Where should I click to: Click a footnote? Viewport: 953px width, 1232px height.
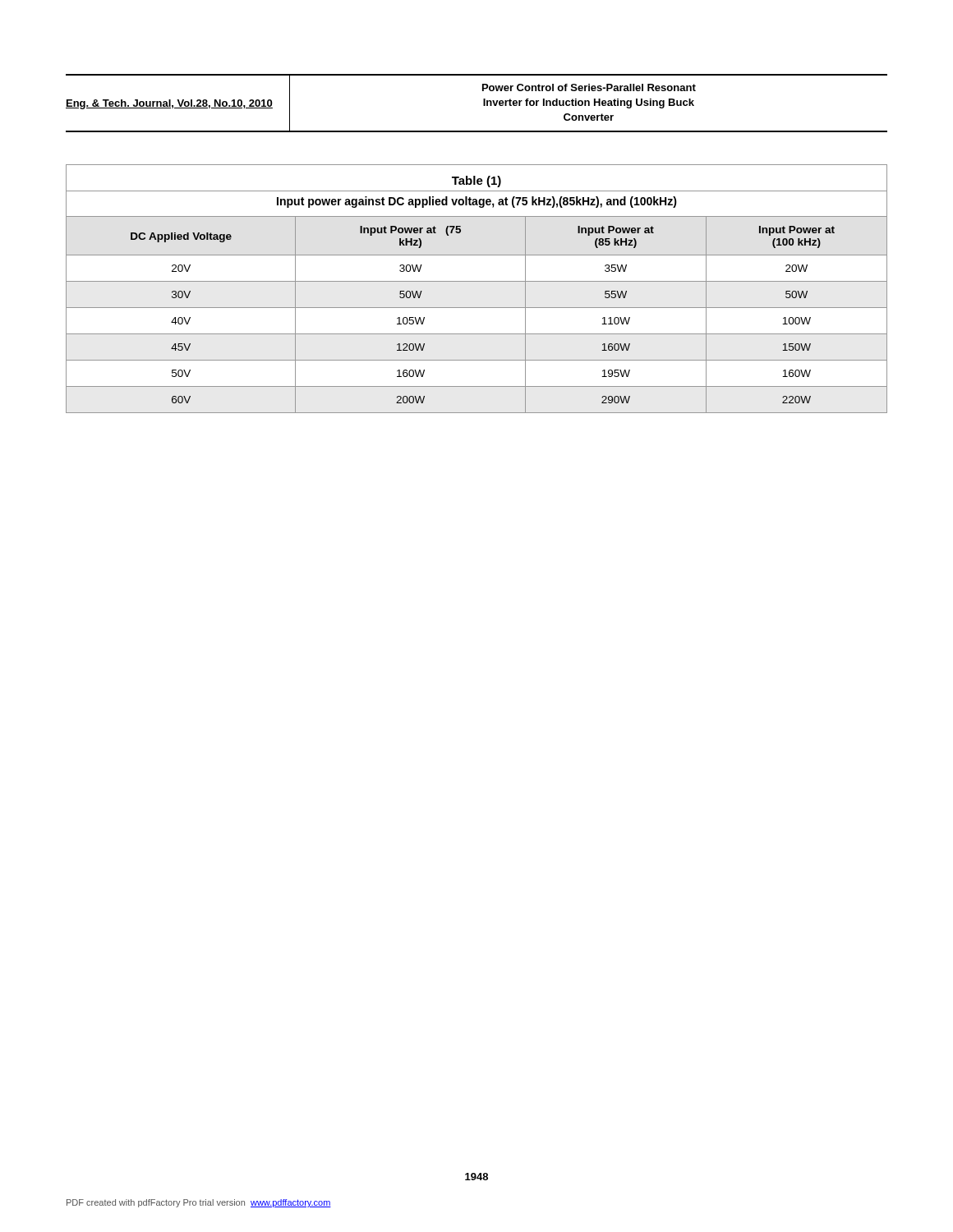click(198, 1202)
